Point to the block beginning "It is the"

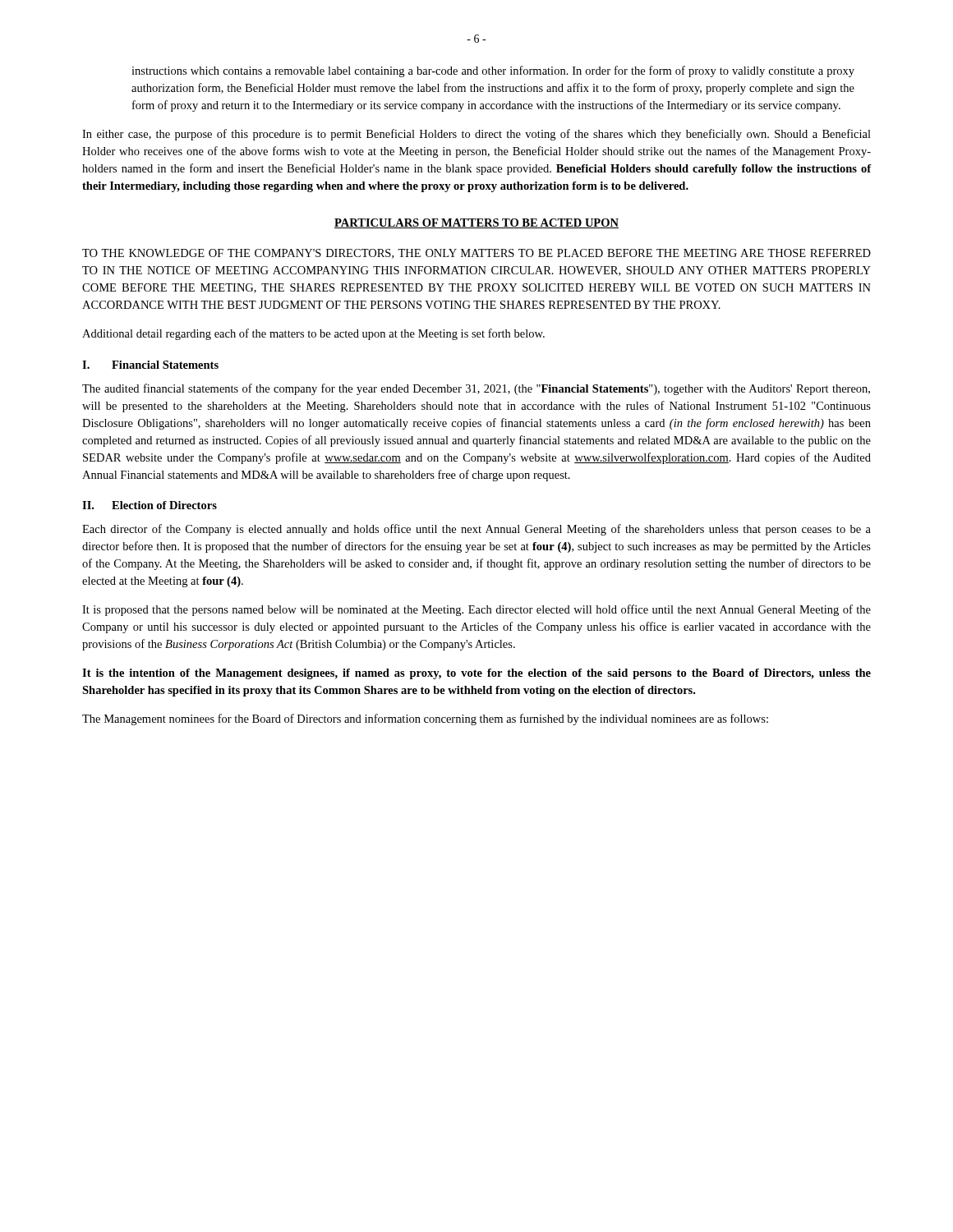click(x=476, y=682)
